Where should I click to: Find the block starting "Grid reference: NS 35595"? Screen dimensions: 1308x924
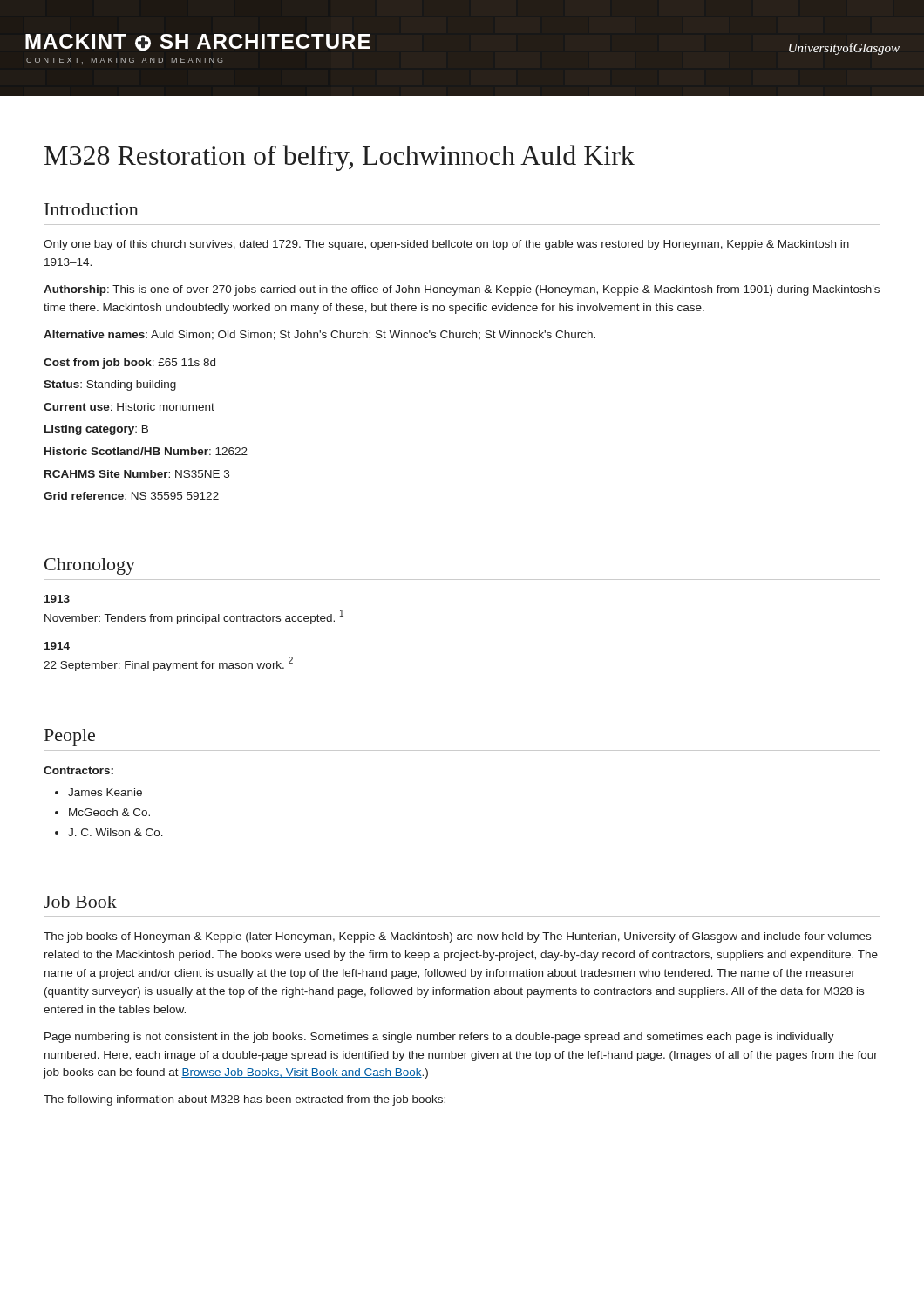click(131, 496)
